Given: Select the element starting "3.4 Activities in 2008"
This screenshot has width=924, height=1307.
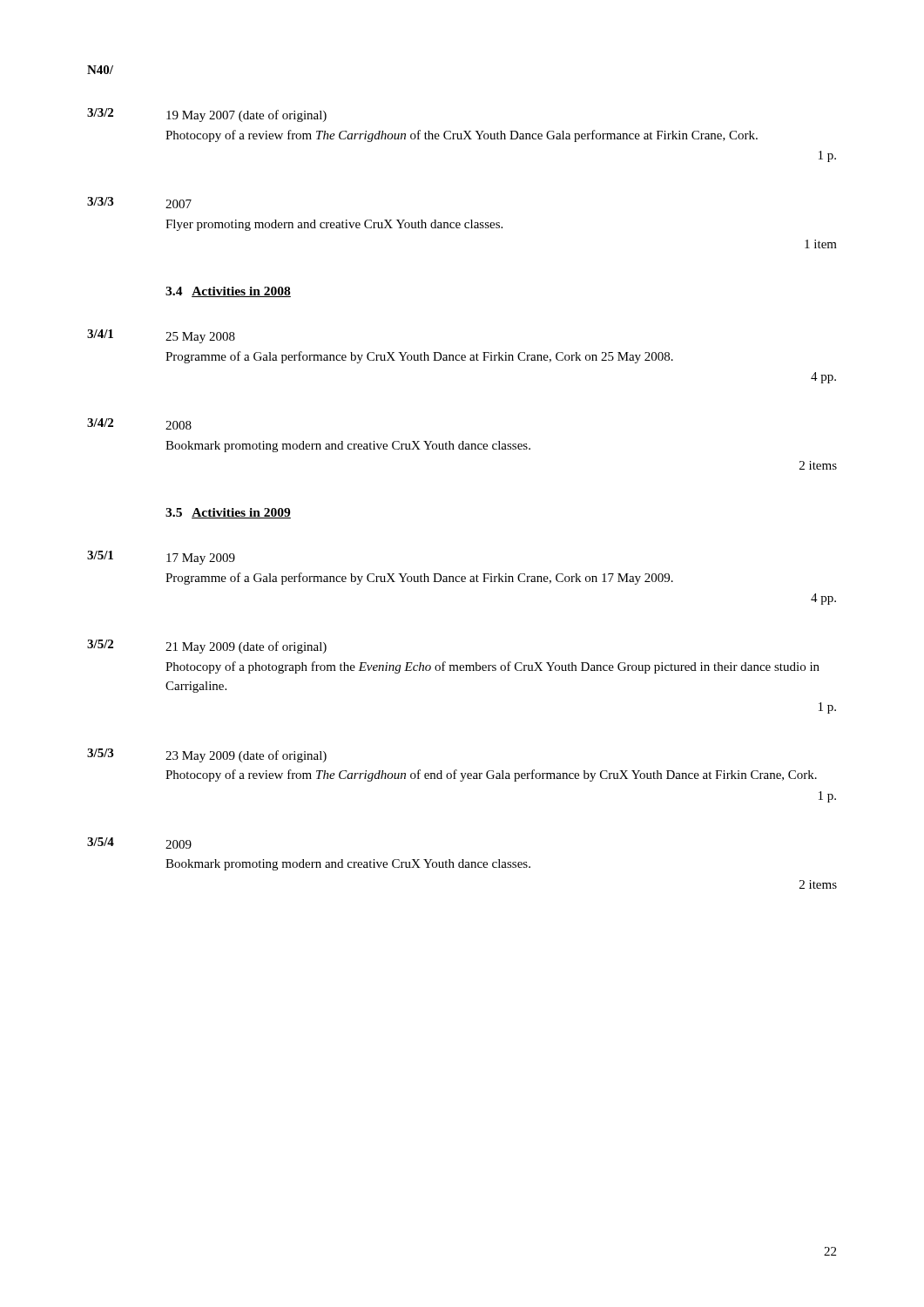Looking at the screenshot, I should pos(189,291).
